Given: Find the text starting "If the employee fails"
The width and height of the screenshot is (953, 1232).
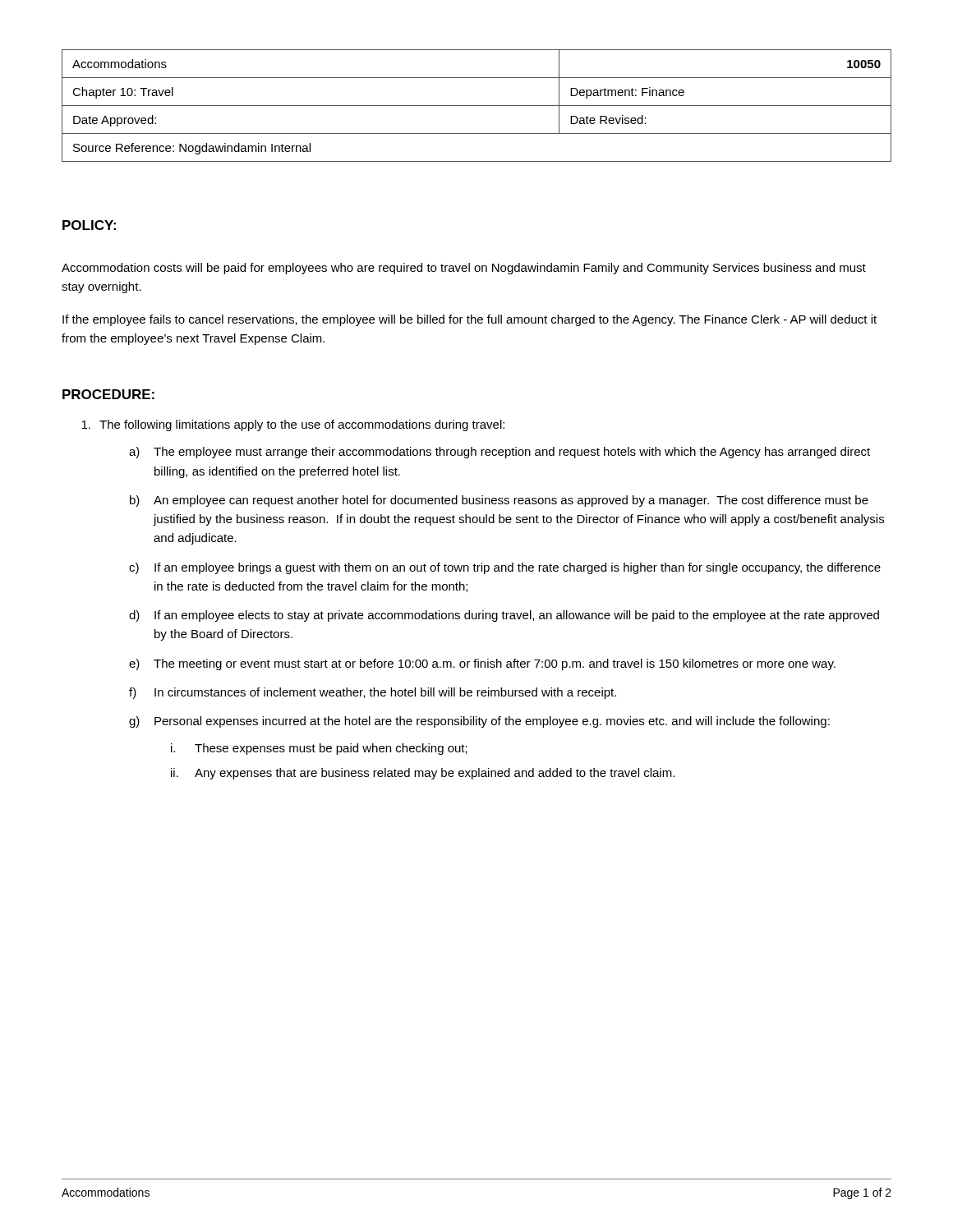Looking at the screenshot, I should click(x=476, y=328).
